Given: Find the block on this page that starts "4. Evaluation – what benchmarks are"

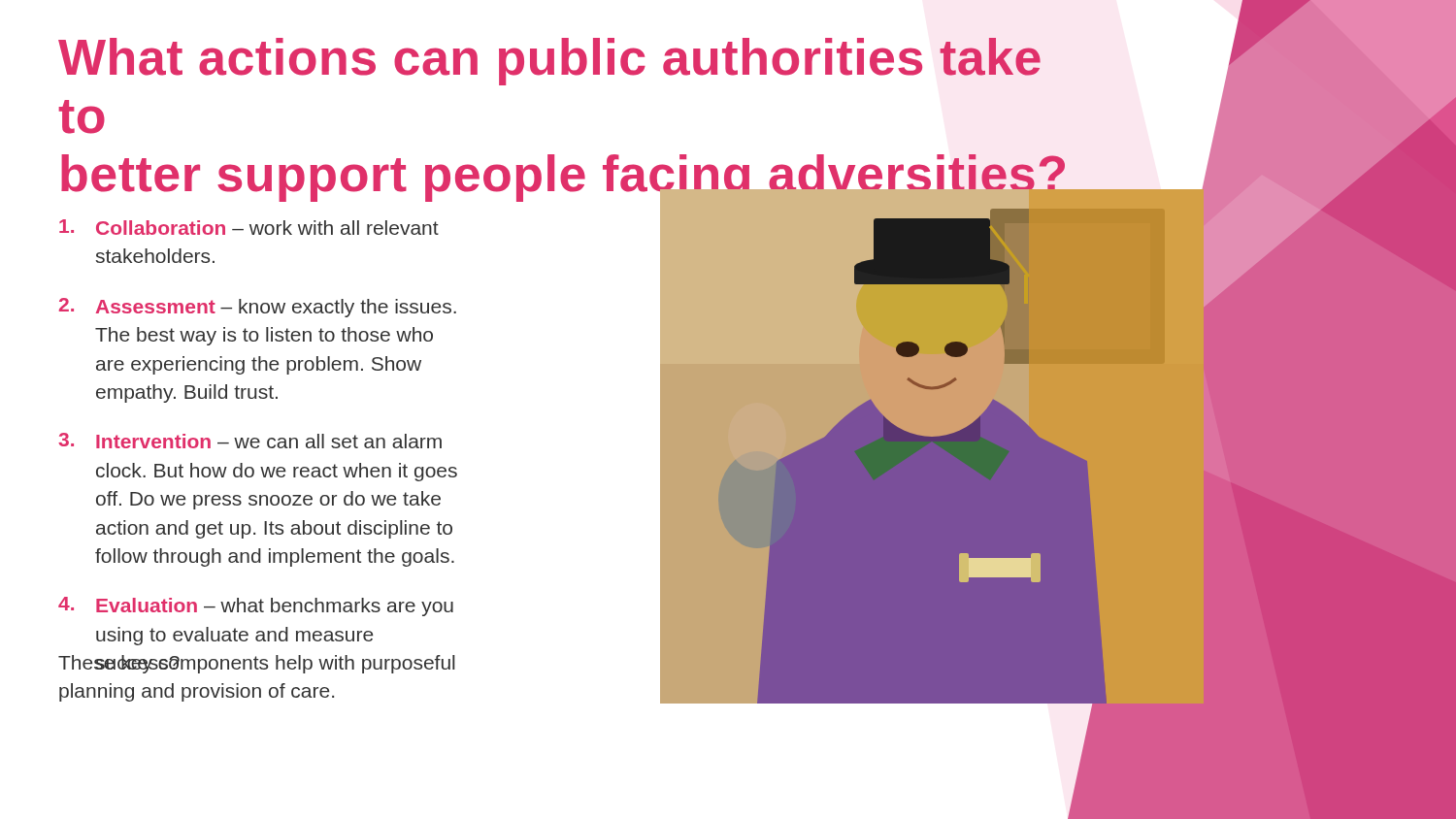Looking at the screenshot, I should [256, 634].
